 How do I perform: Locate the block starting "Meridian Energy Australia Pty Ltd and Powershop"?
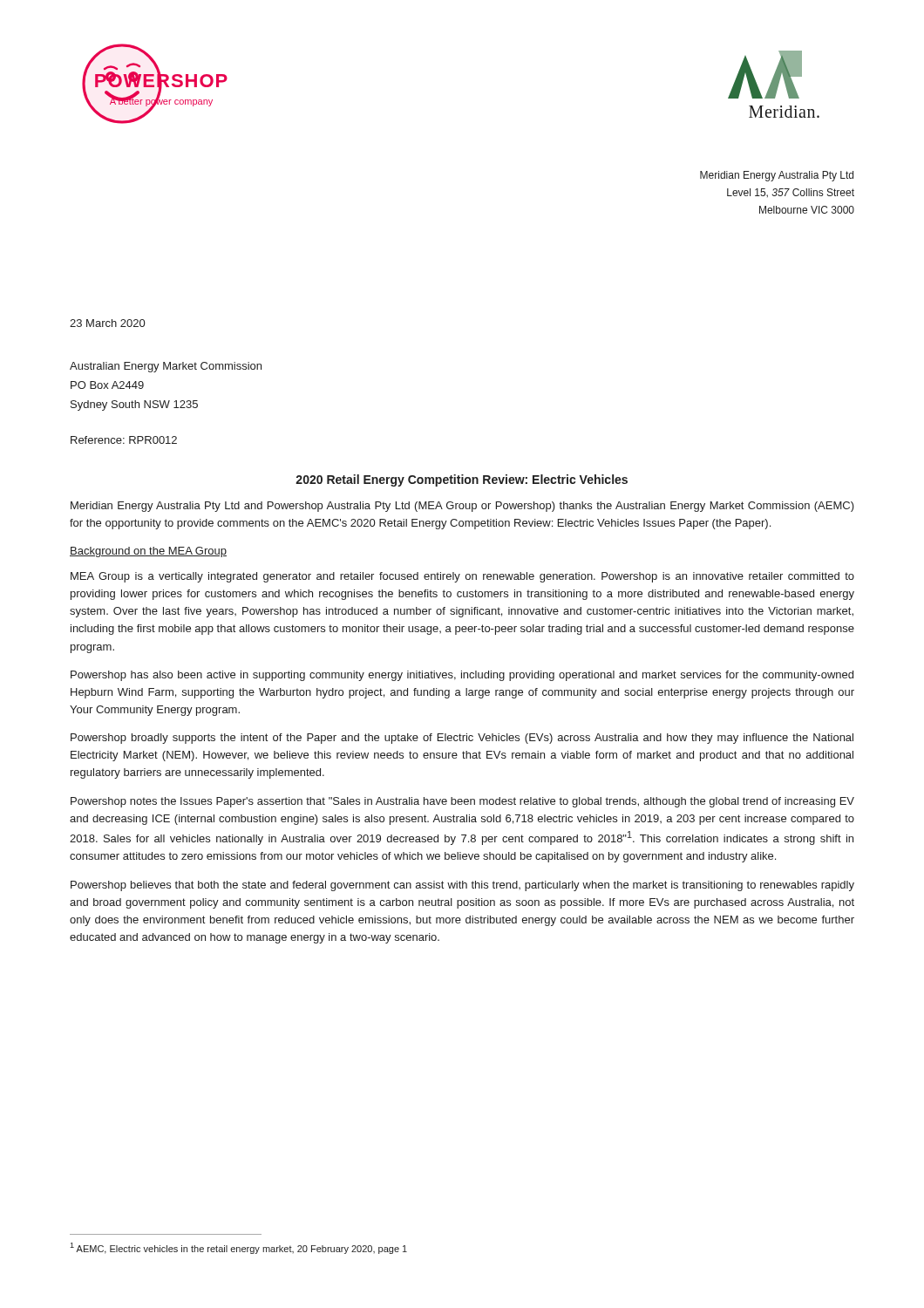(462, 514)
